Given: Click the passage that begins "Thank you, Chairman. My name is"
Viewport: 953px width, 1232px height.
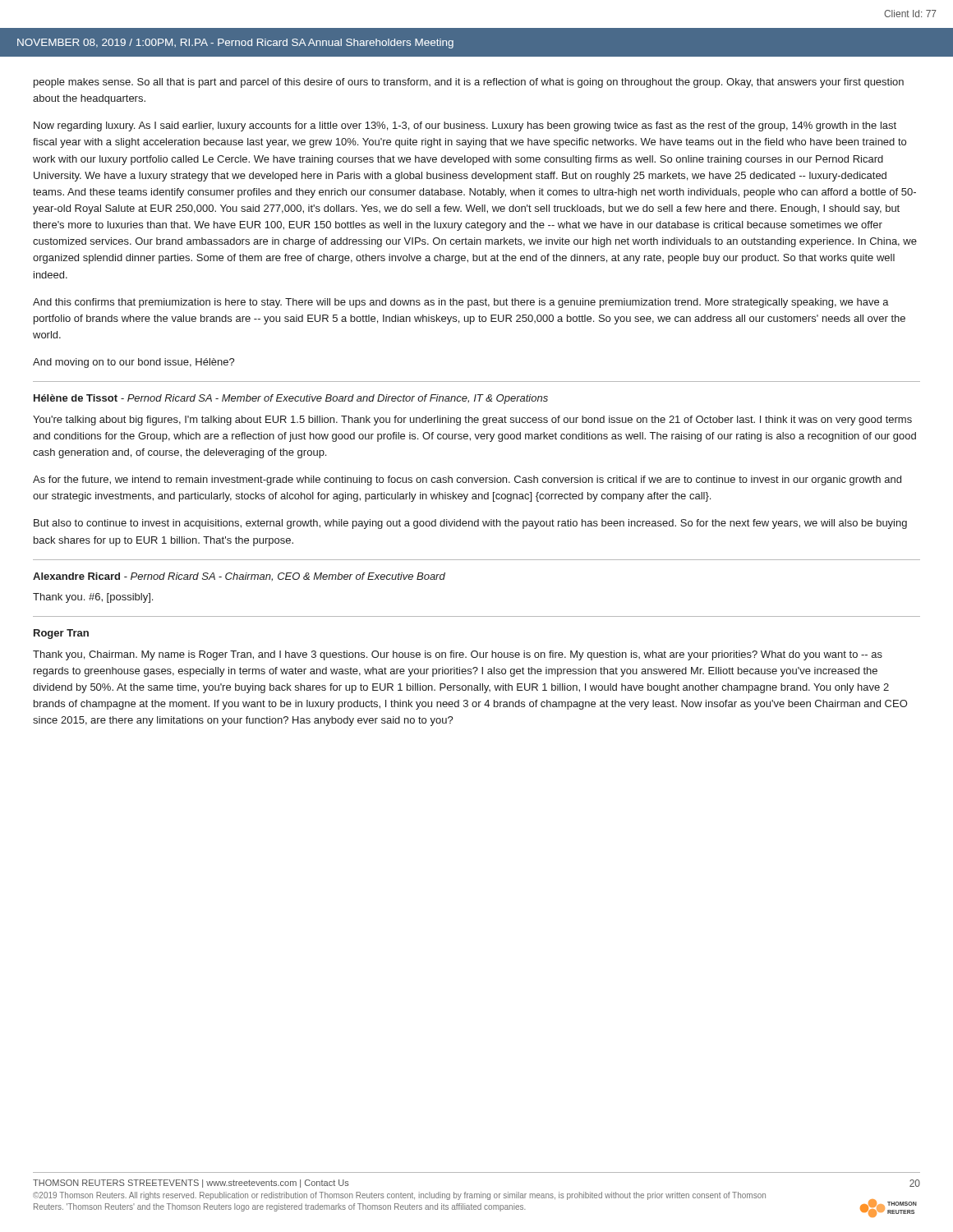Looking at the screenshot, I should (x=470, y=687).
